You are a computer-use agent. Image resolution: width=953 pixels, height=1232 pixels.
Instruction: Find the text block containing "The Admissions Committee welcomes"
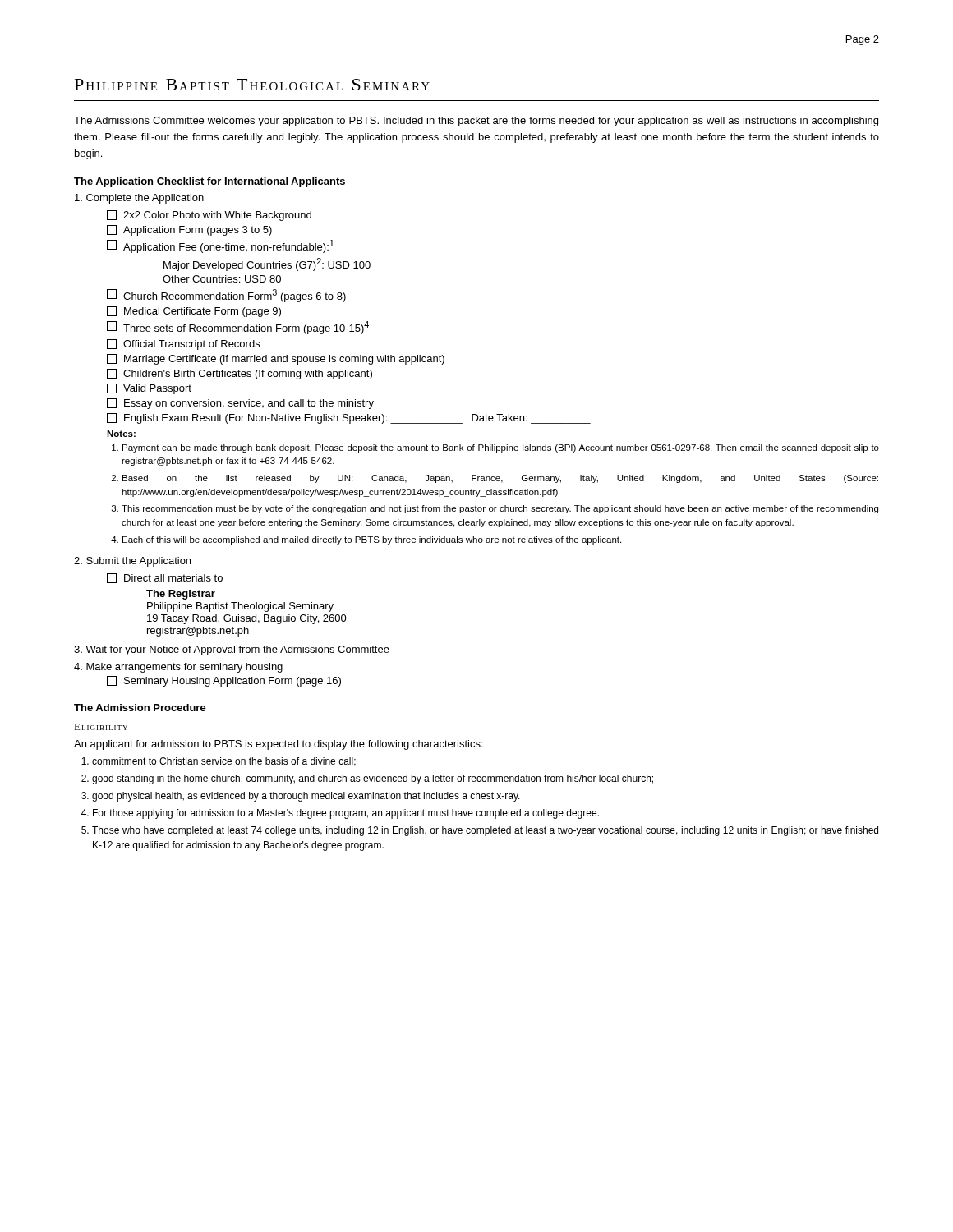[476, 137]
